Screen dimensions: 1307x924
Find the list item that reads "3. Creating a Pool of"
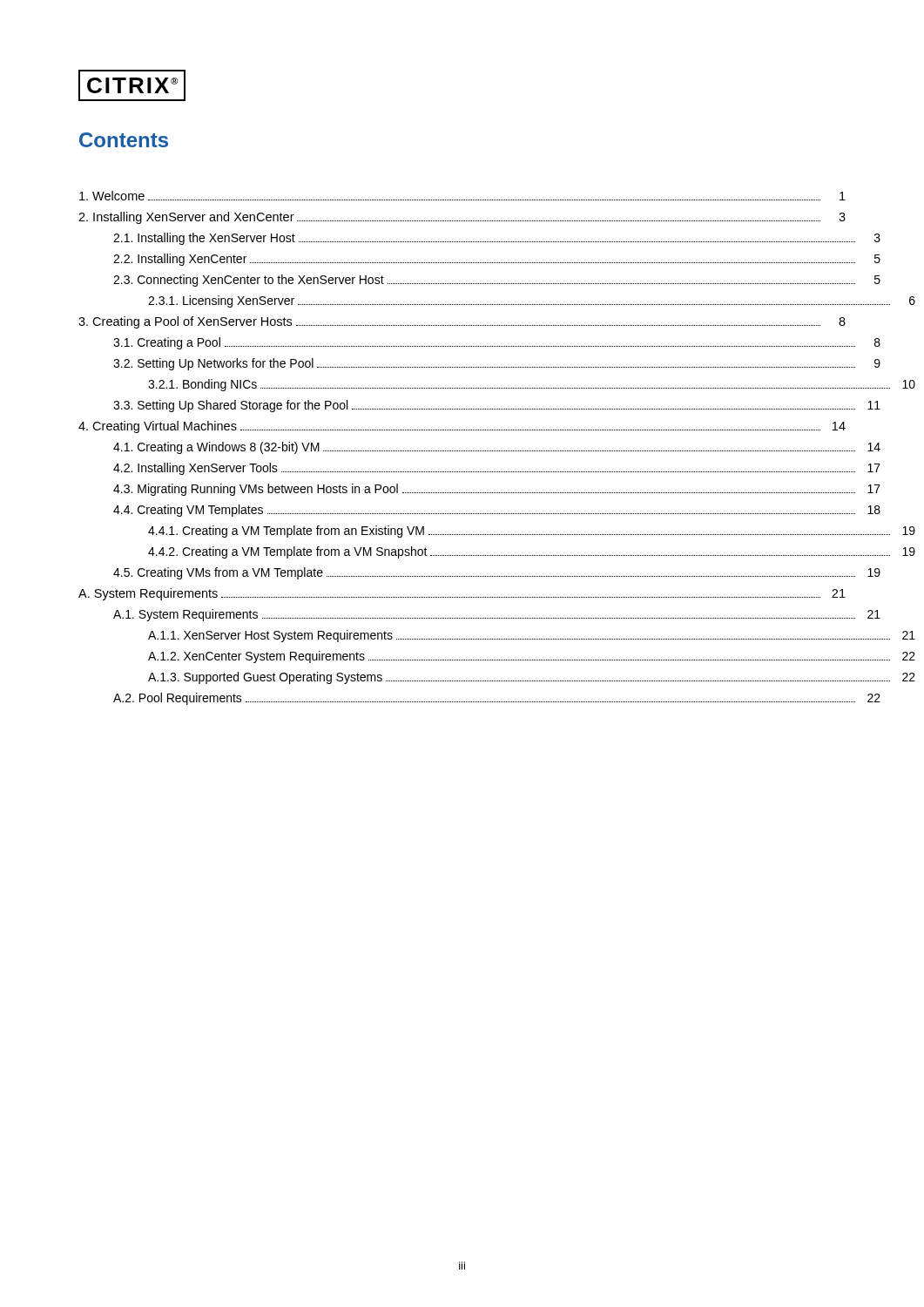coord(462,322)
